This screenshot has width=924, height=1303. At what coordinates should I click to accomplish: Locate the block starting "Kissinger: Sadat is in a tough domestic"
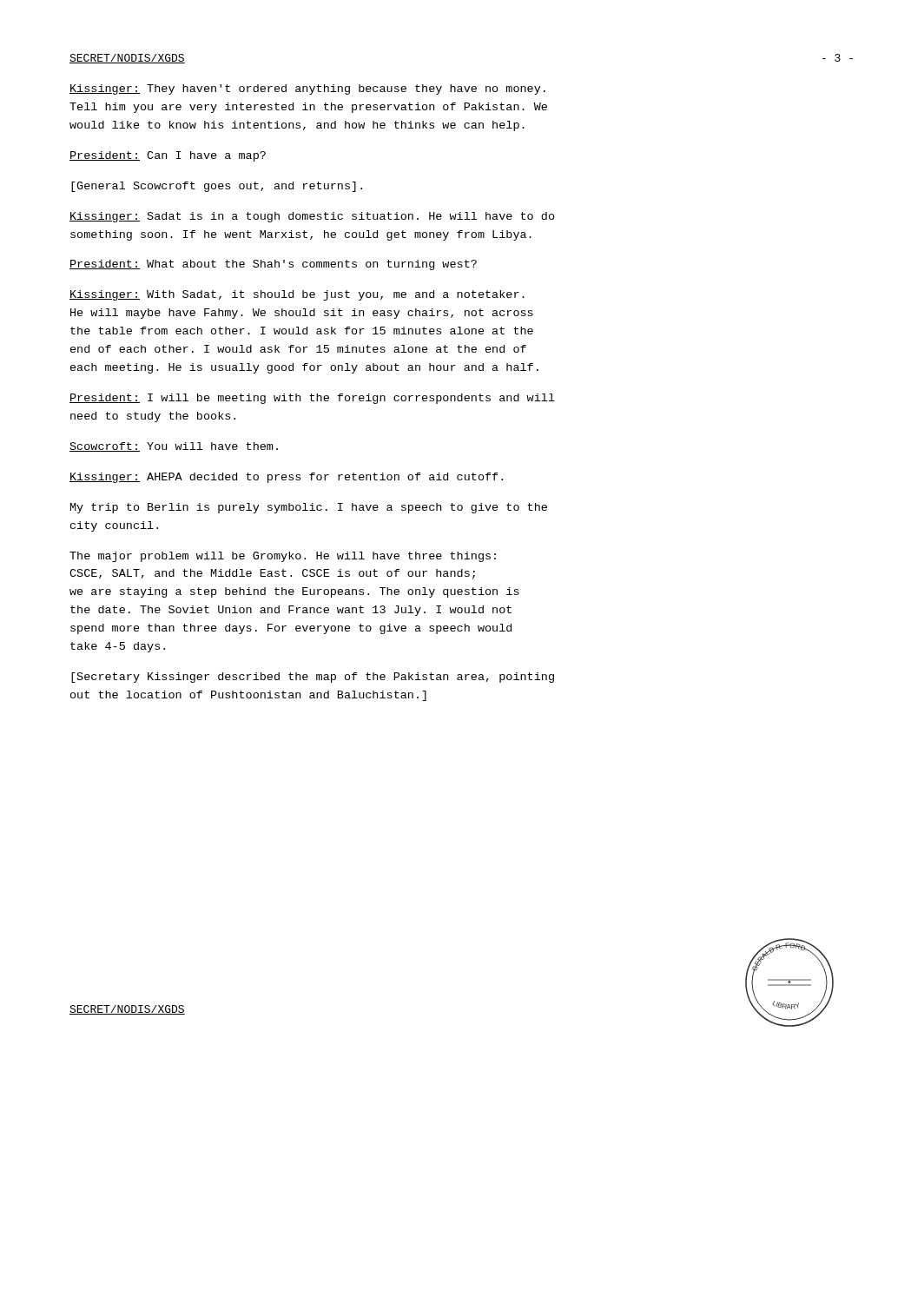tap(312, 225)
